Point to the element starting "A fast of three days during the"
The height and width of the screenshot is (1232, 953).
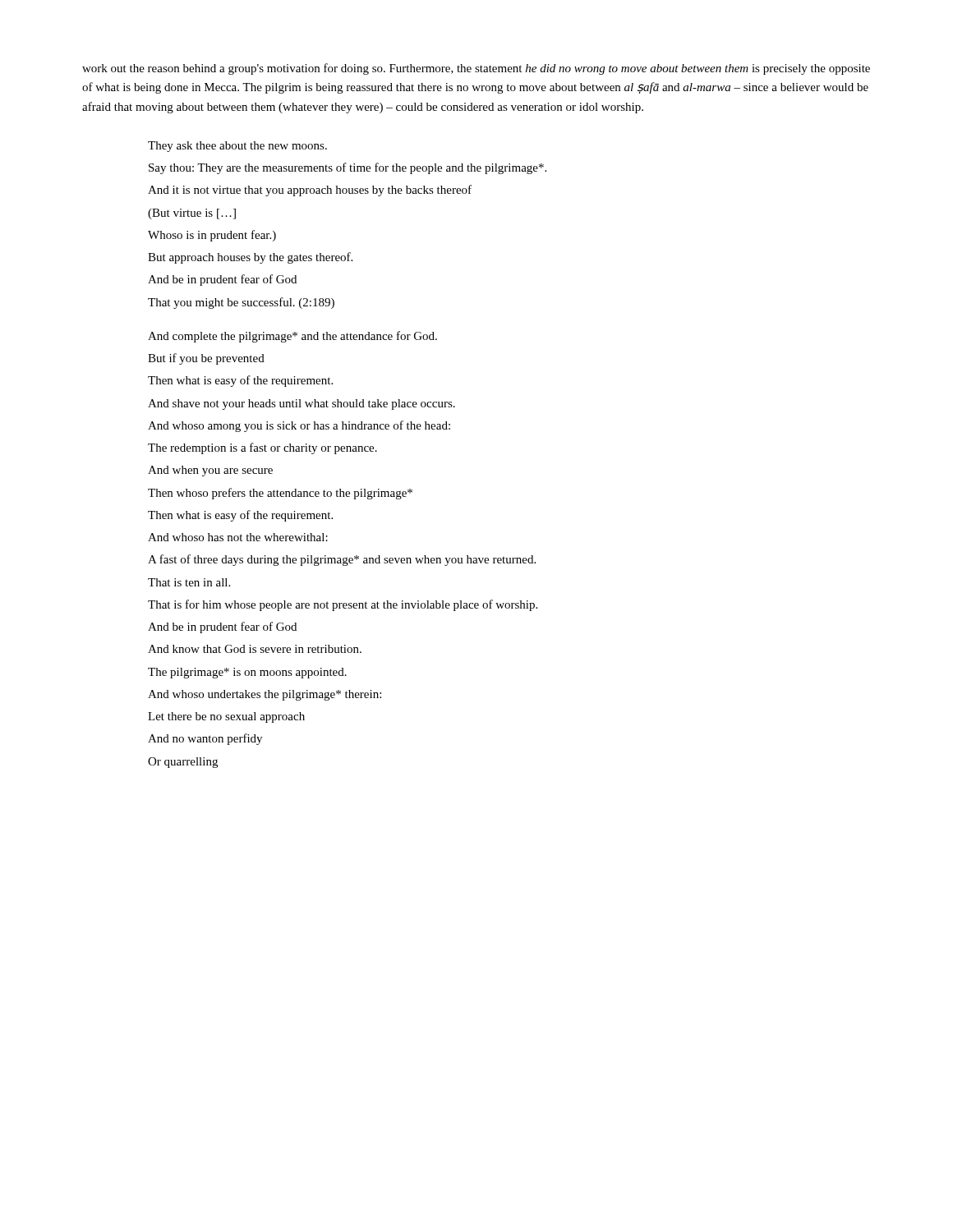tap(342, 560)
